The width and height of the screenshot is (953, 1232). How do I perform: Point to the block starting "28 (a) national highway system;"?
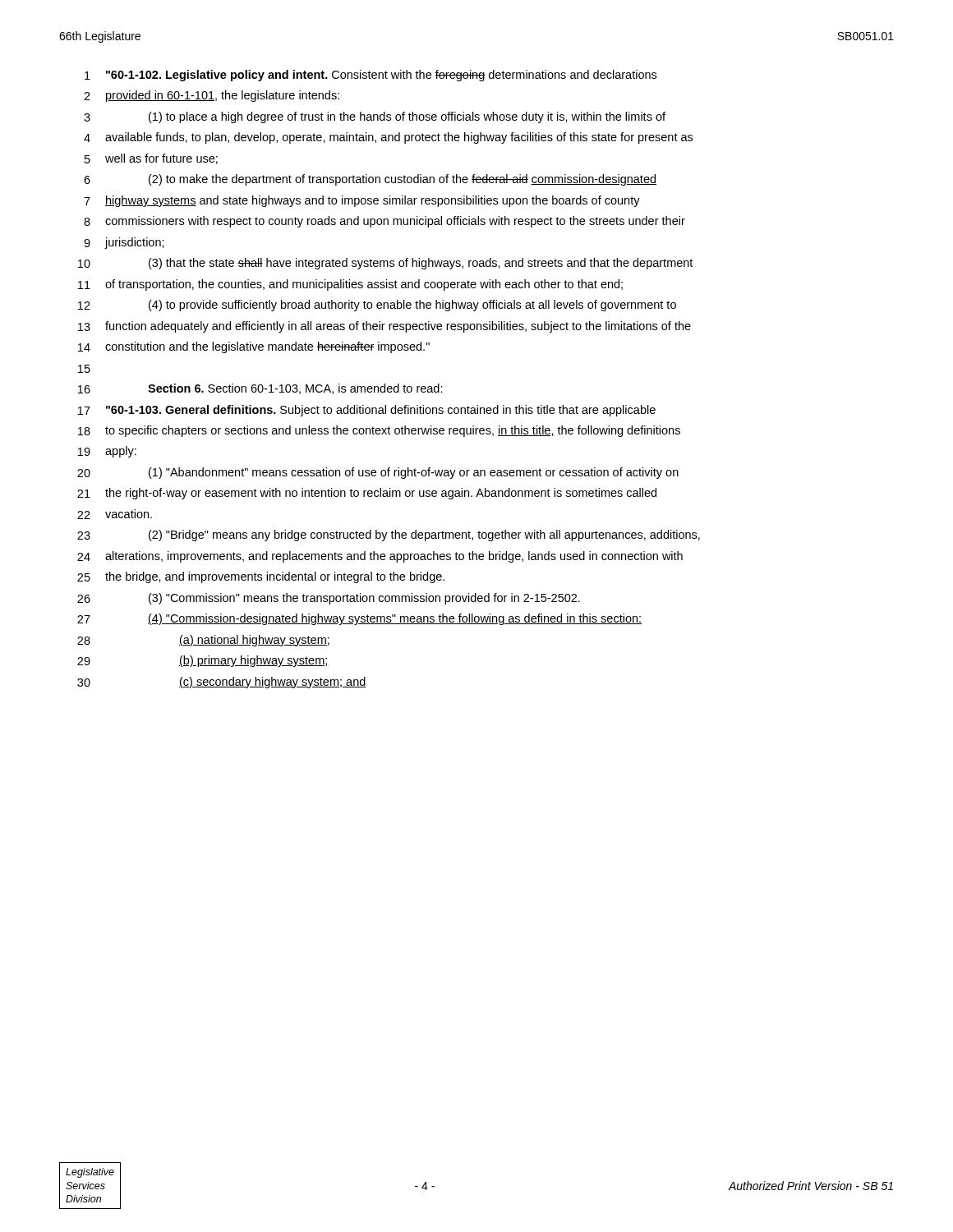coord(203,641)
